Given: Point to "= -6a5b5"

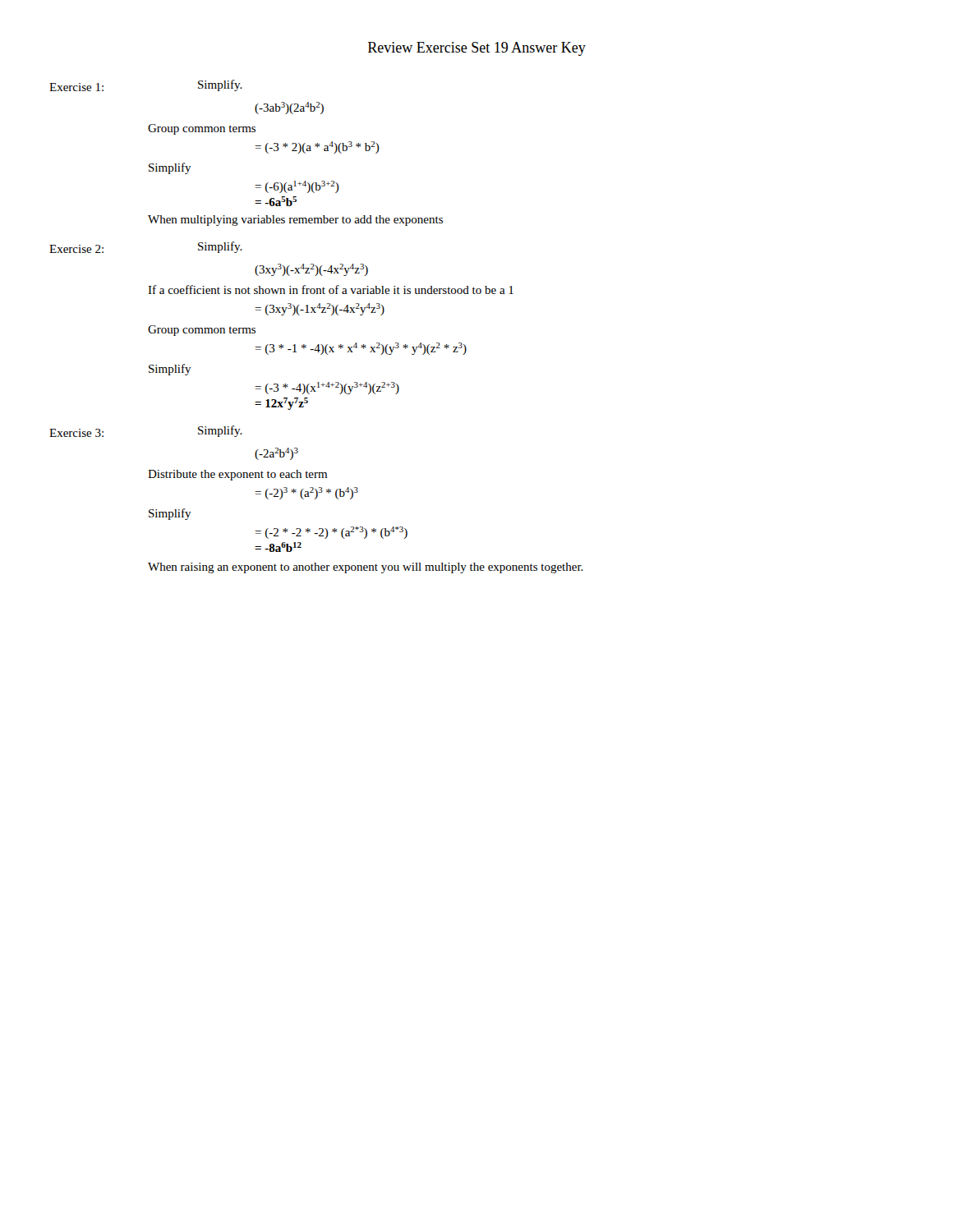Looking at the screenshot, I should [x=276, y=202].
